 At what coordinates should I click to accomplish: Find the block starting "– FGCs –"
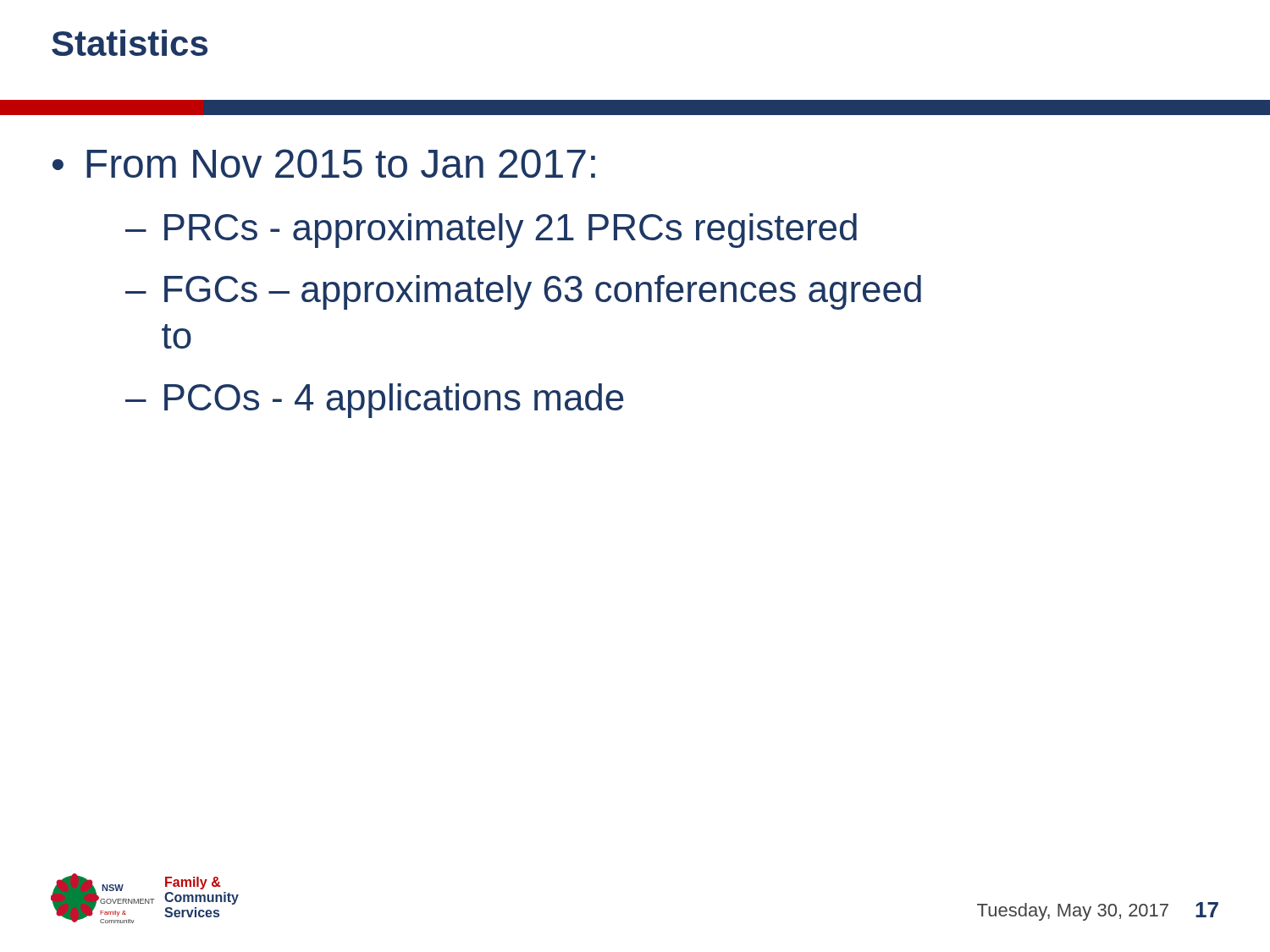click(x=524, y=312)
